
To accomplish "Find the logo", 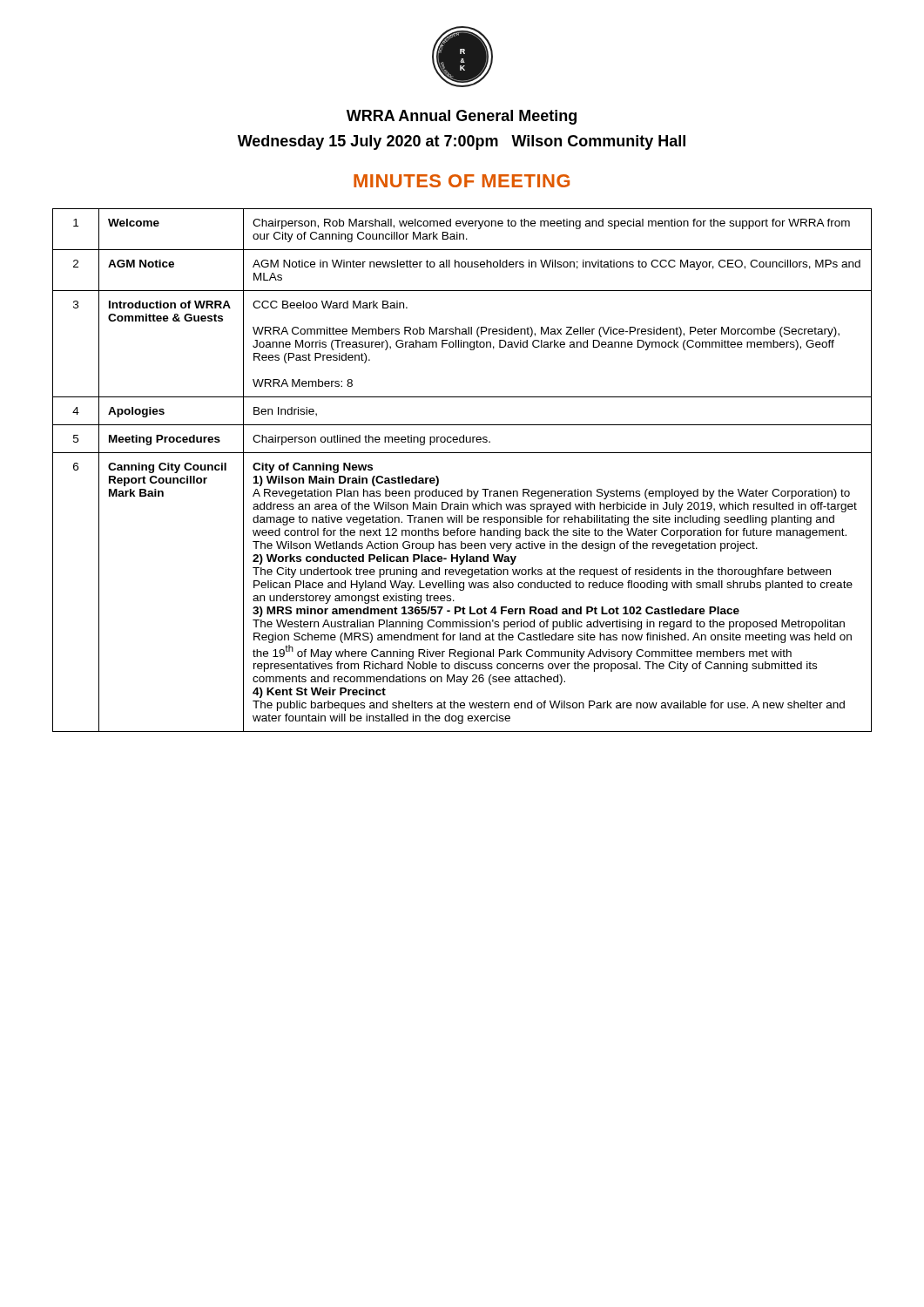I will coord(462,61).
